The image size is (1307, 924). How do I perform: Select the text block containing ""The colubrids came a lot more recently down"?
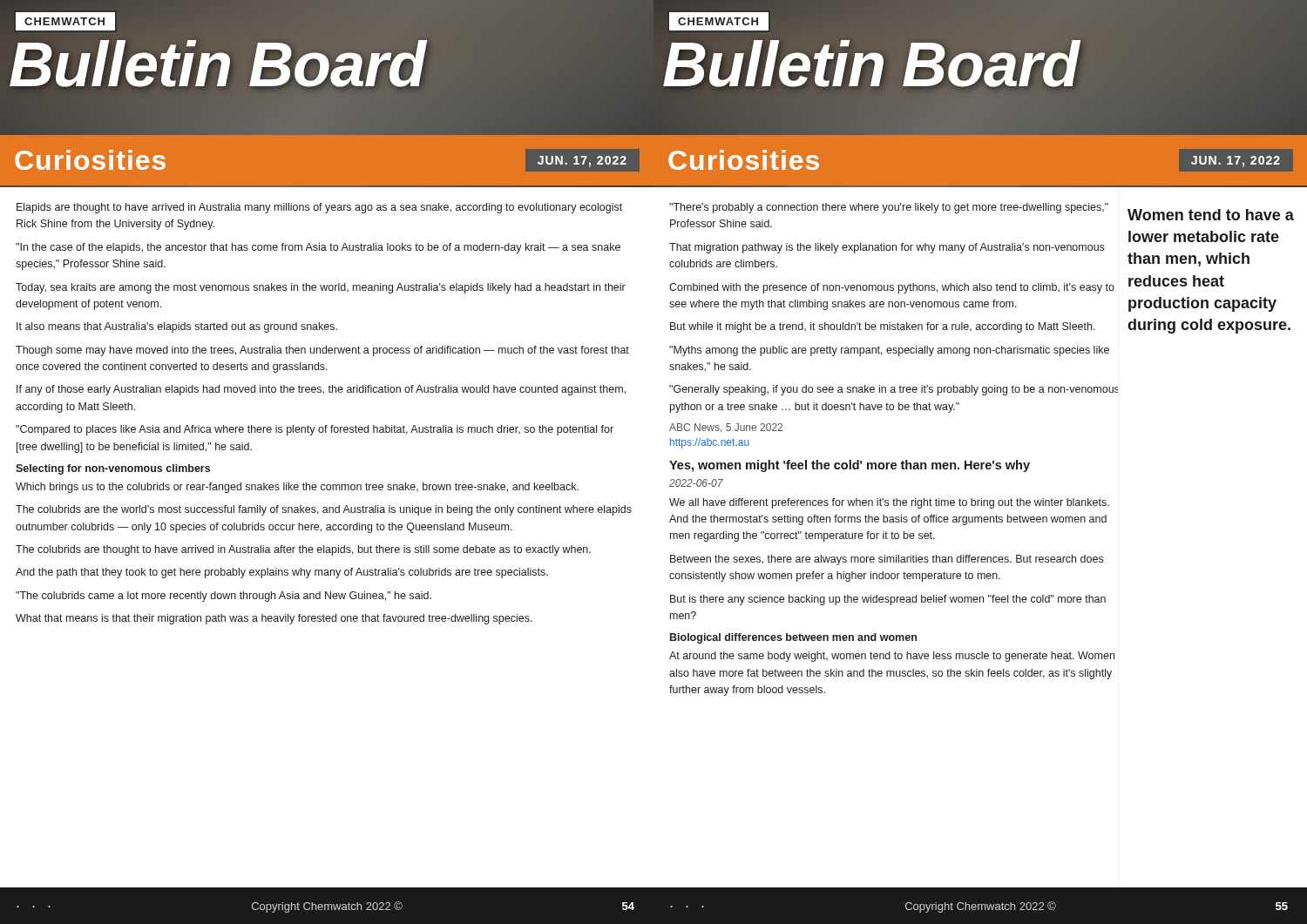[224, 595]
